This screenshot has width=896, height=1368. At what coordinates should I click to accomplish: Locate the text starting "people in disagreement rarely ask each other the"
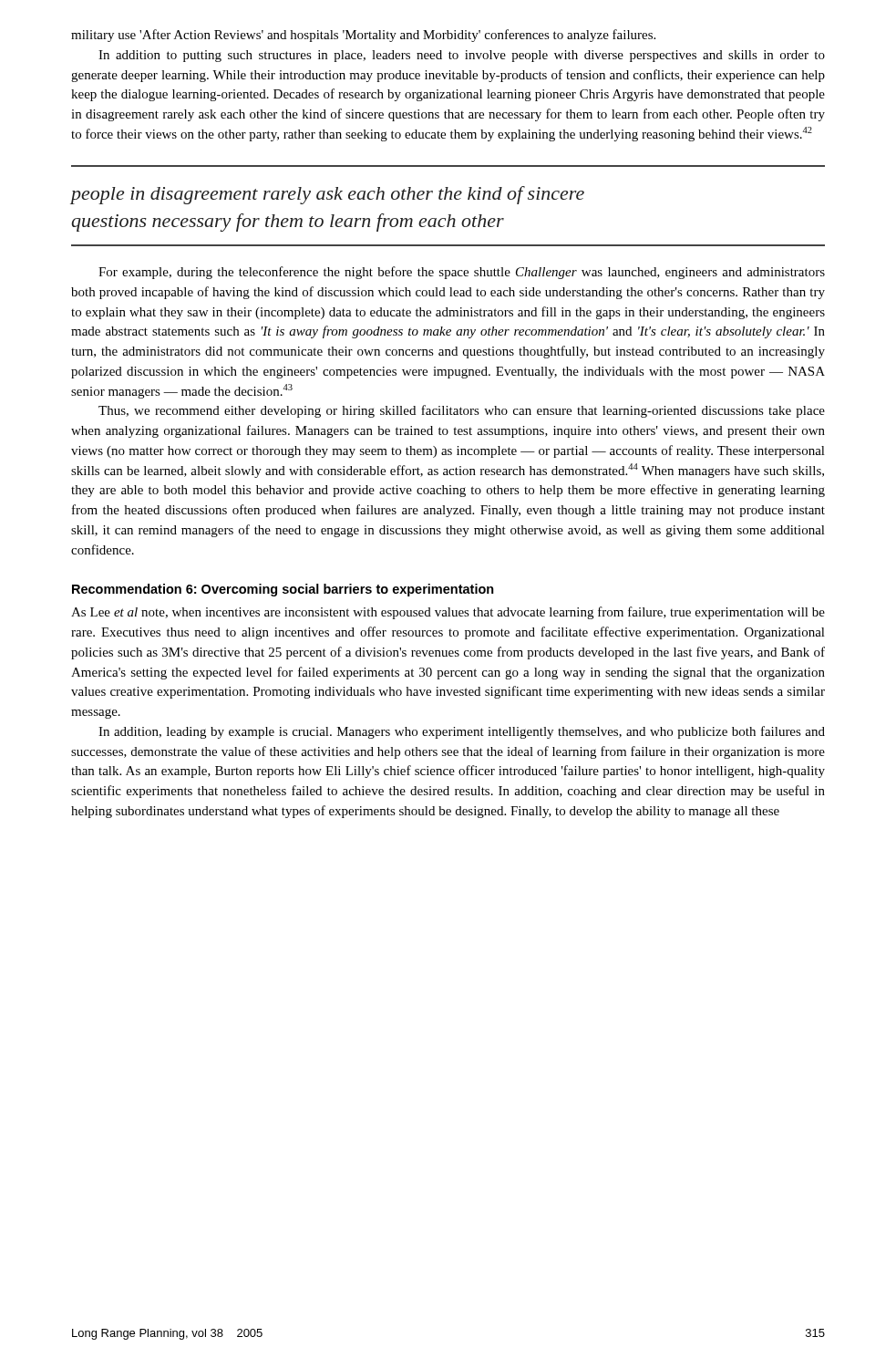[x=448, y=207]
